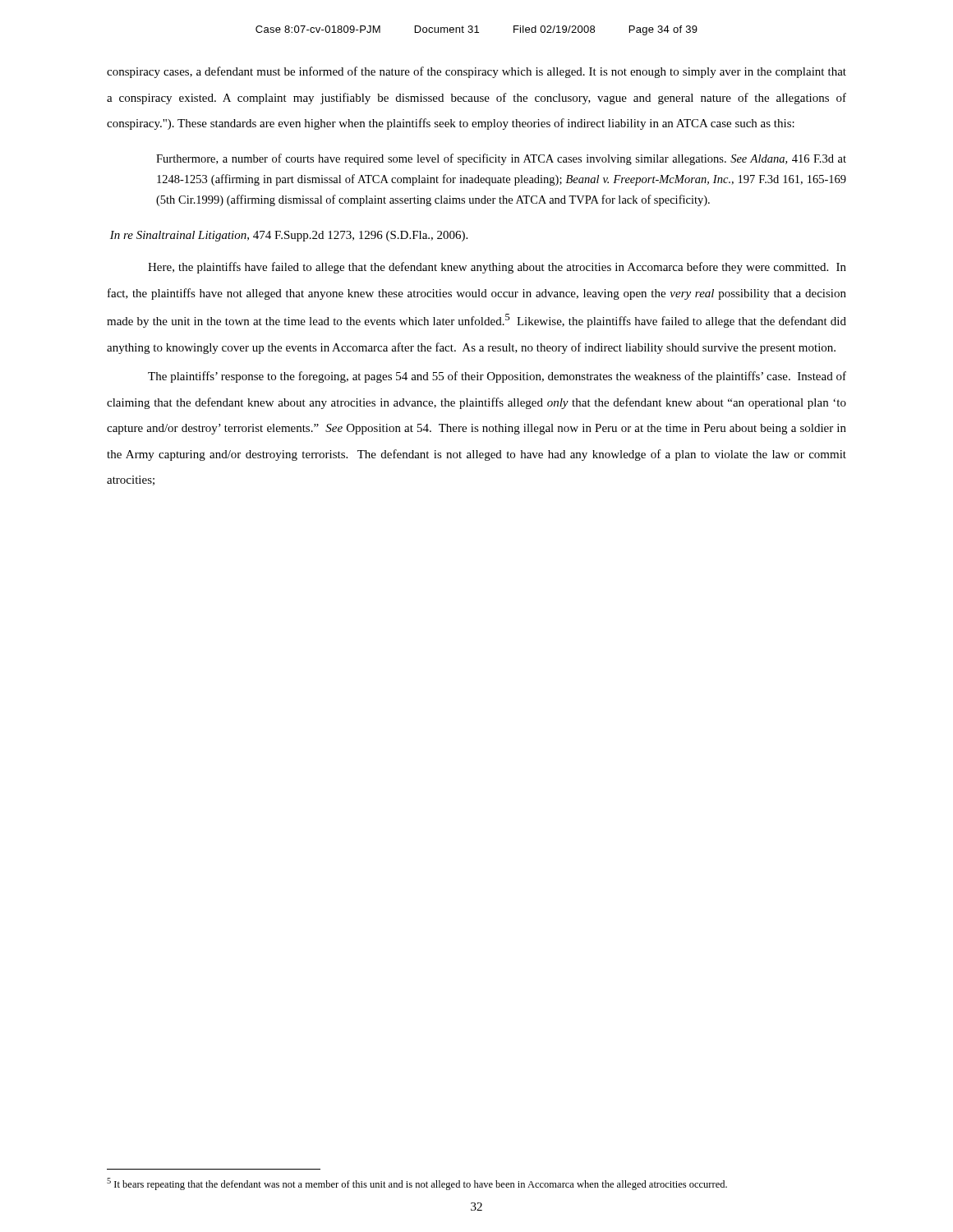
Task: Click on the text block that reads "In re Sinaltrainal Litigation, 474 F.Supp.2d 1273,"
Action: (288, 235)
